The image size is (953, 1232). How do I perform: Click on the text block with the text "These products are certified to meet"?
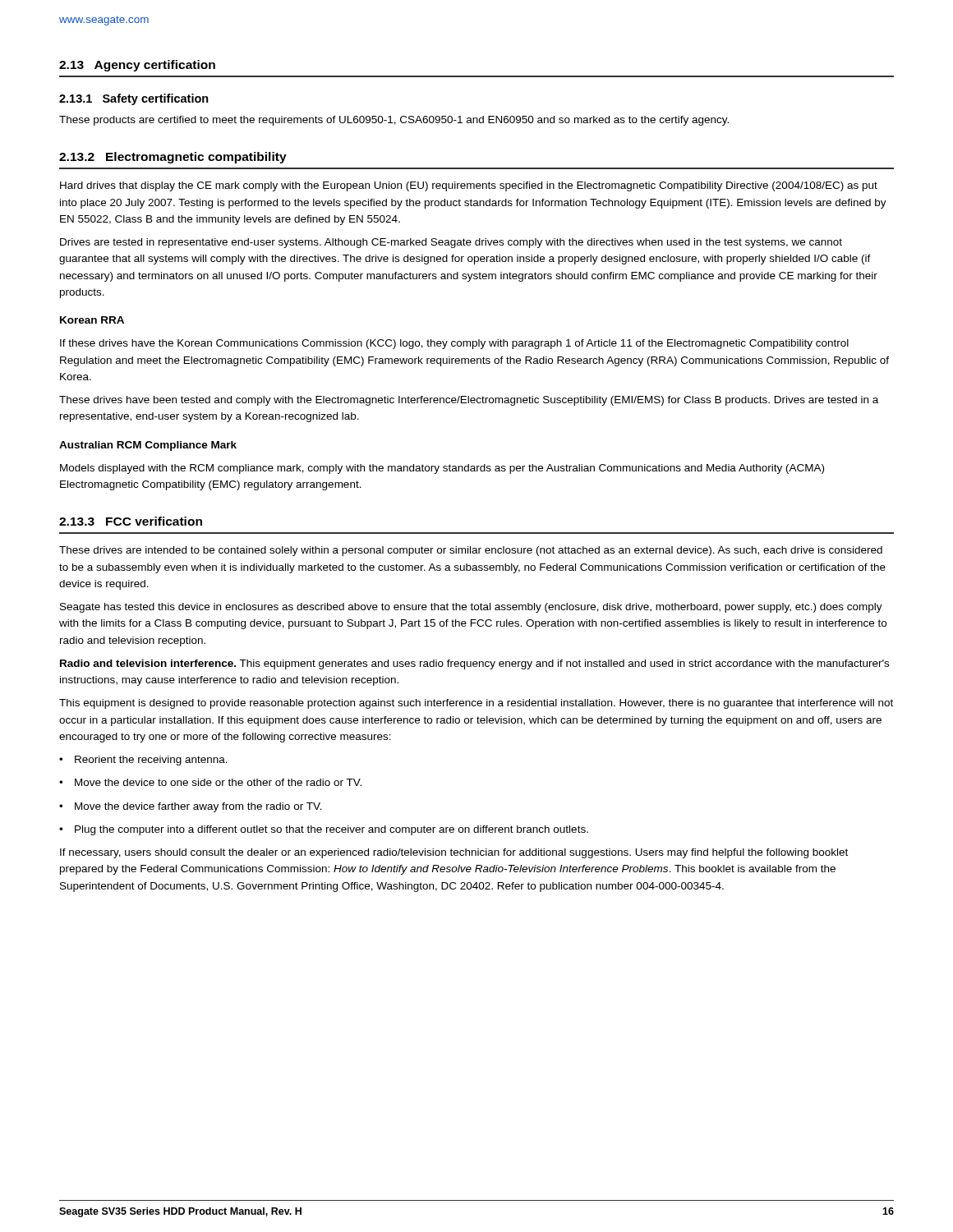[x=476, y=120]
